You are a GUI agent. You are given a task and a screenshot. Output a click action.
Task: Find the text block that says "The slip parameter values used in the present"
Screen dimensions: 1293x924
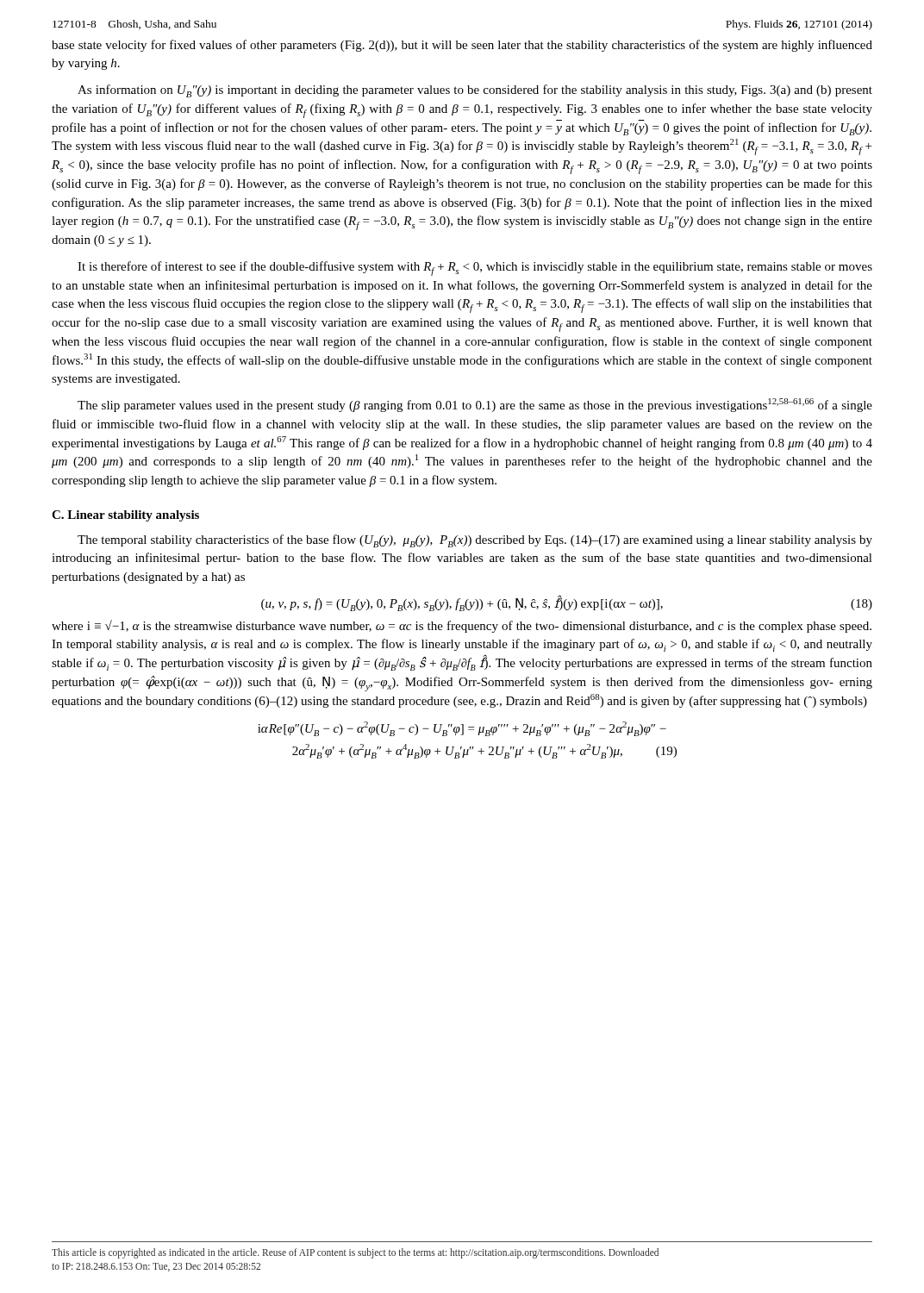coord(462,443)
